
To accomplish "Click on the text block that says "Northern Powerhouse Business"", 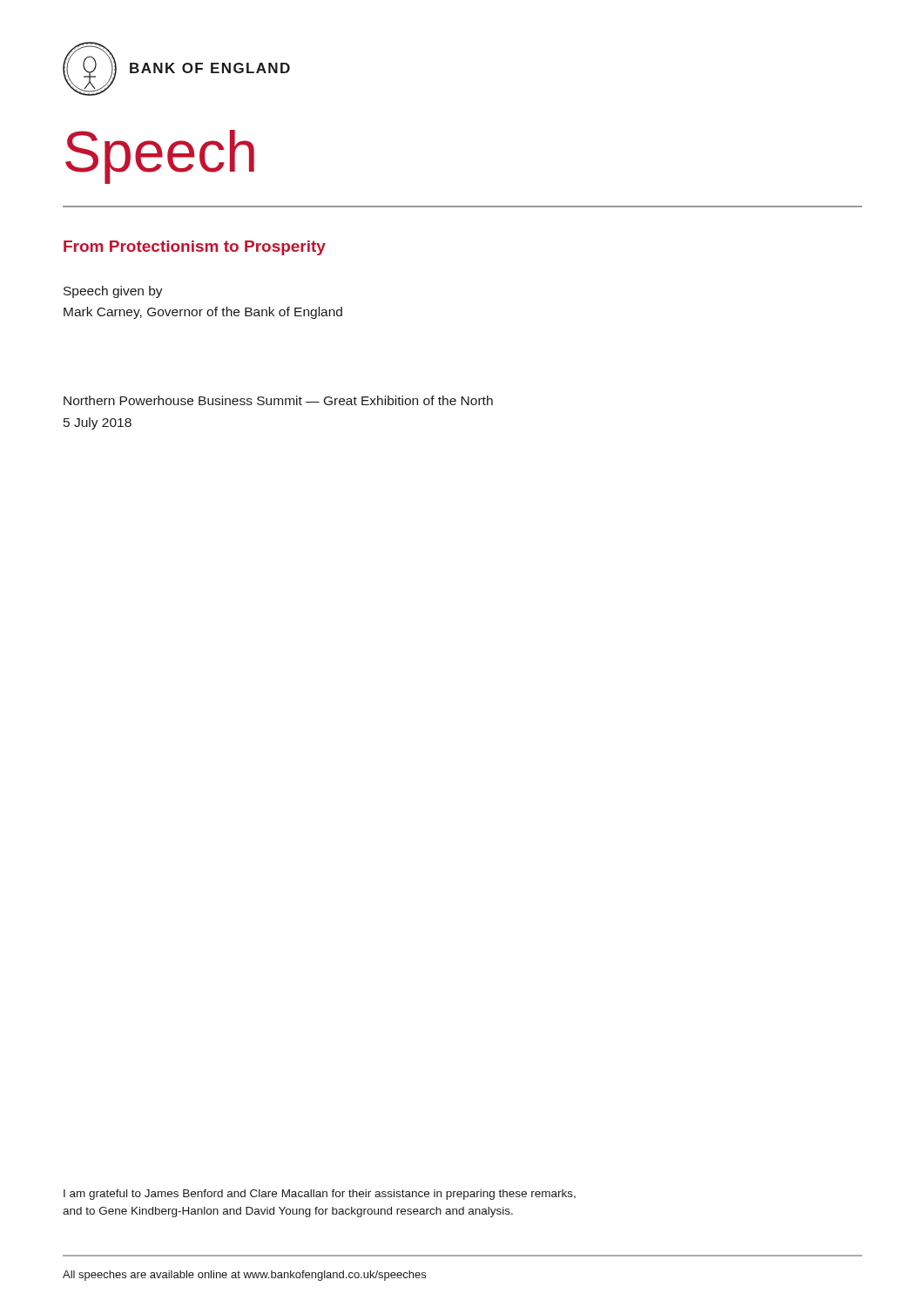I will 278,412.
